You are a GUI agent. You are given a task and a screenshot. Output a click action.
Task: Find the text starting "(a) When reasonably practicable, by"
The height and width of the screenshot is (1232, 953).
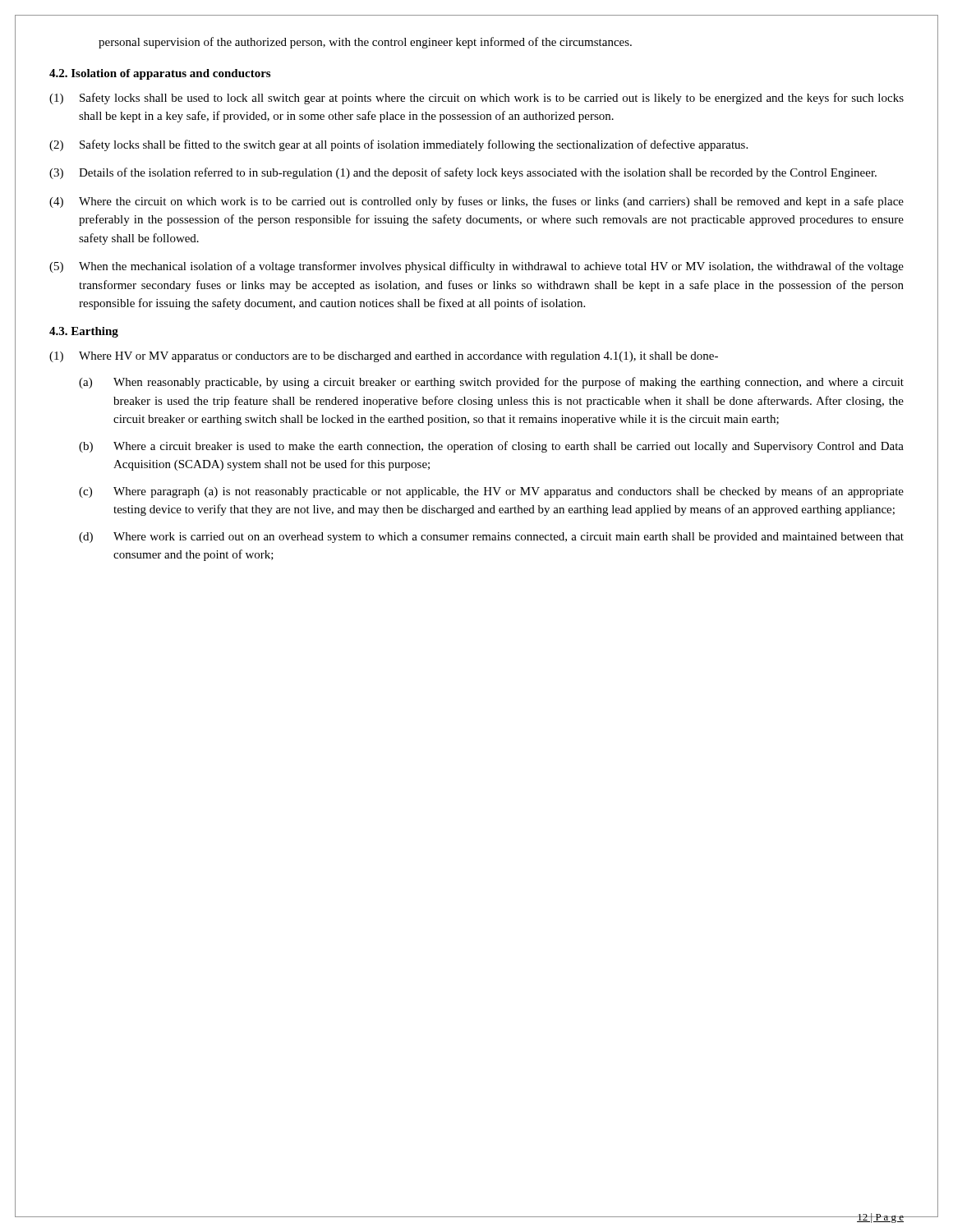coord(491,401)
